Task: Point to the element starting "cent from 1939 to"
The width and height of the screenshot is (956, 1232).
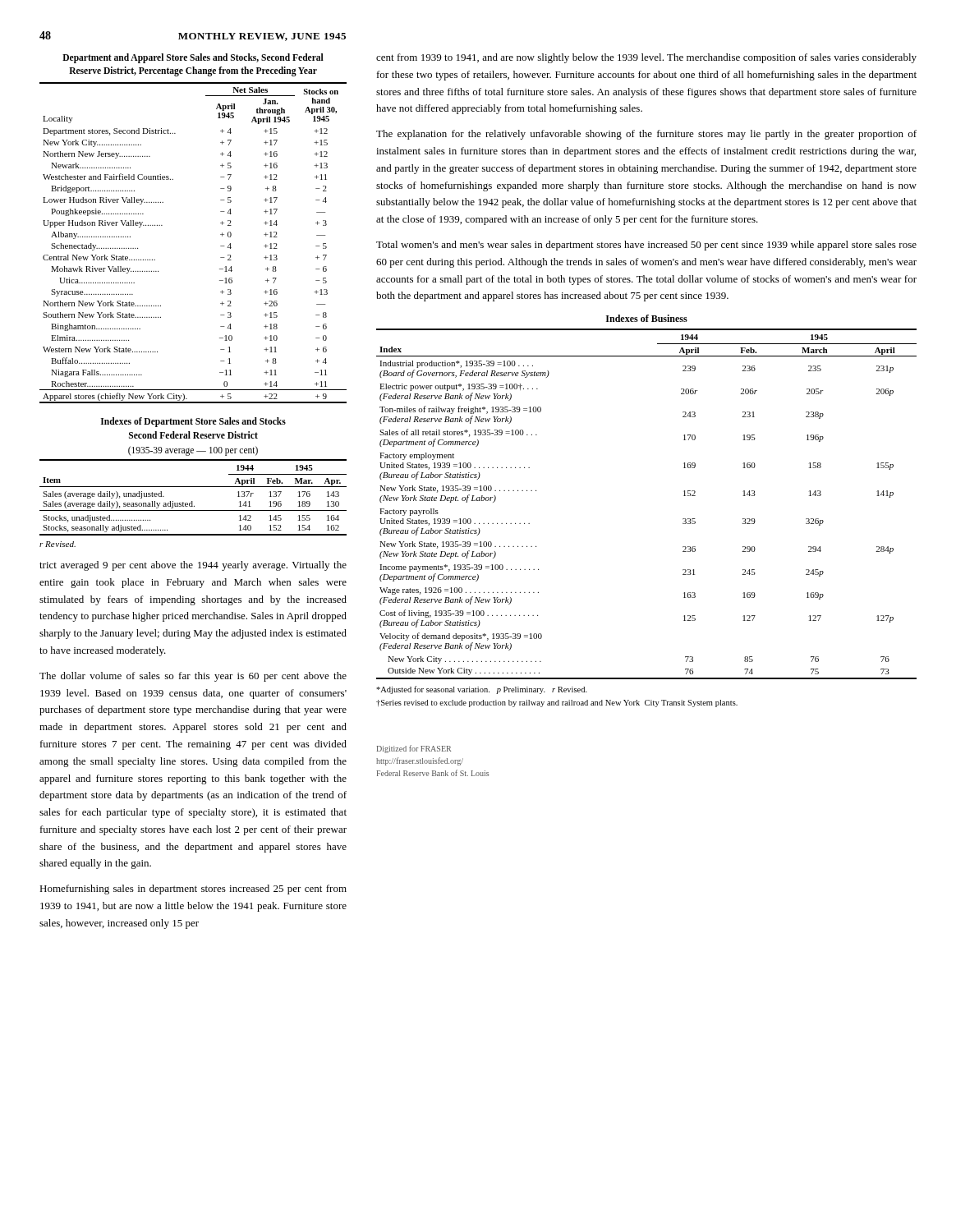Action: [646, 83]
